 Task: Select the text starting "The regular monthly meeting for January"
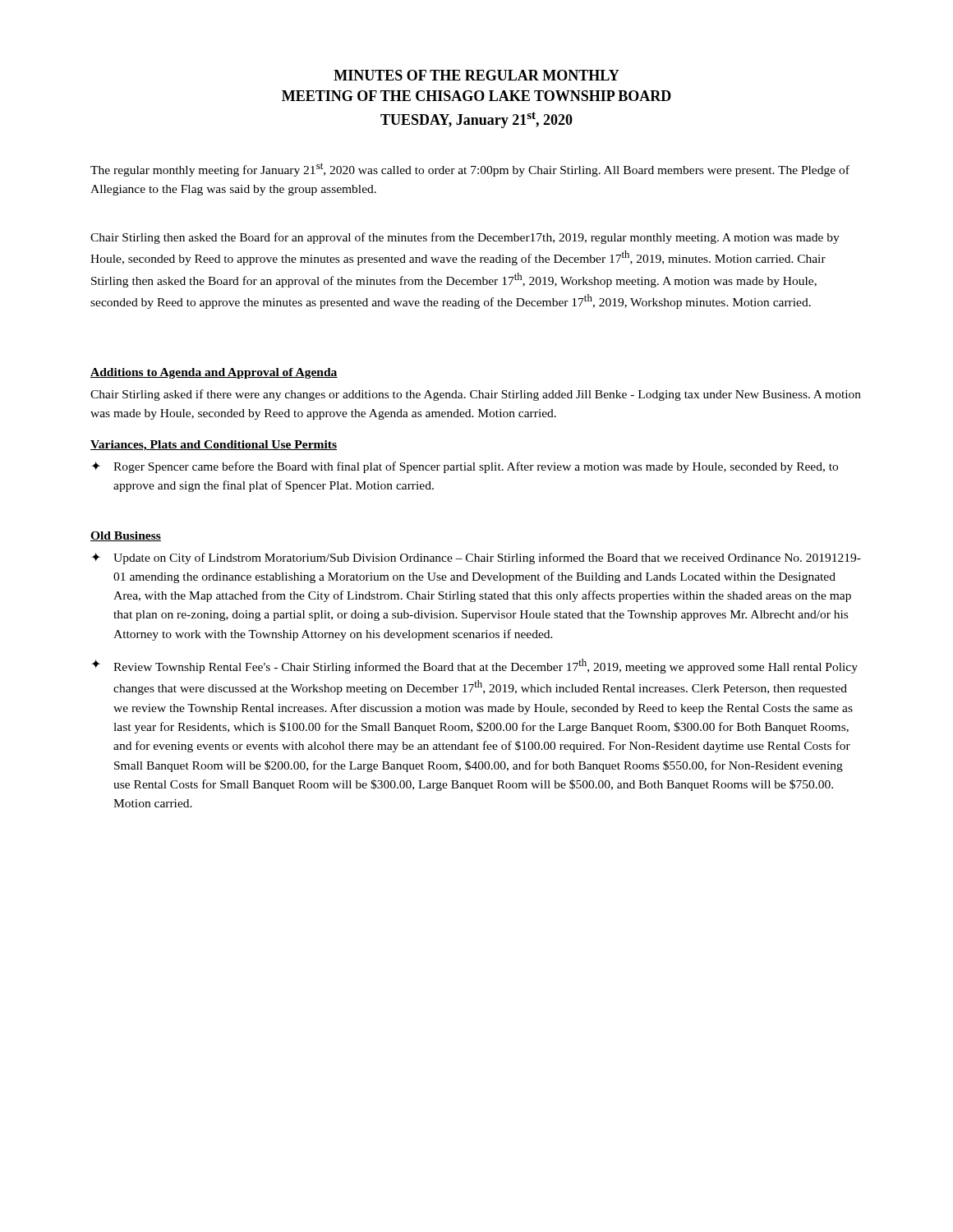[470, 177]
